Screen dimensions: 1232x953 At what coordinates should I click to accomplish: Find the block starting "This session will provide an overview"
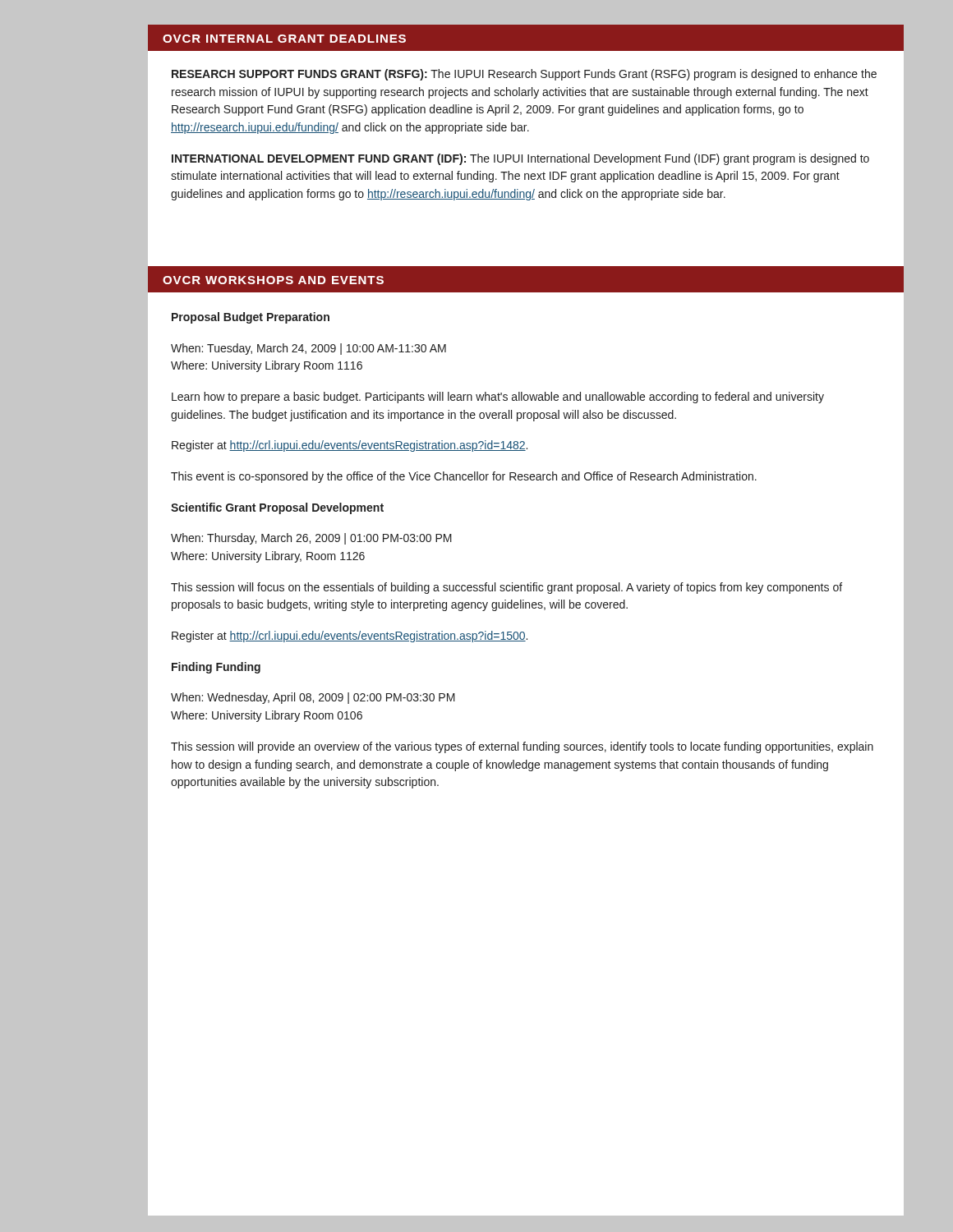(x=522, y=764)
